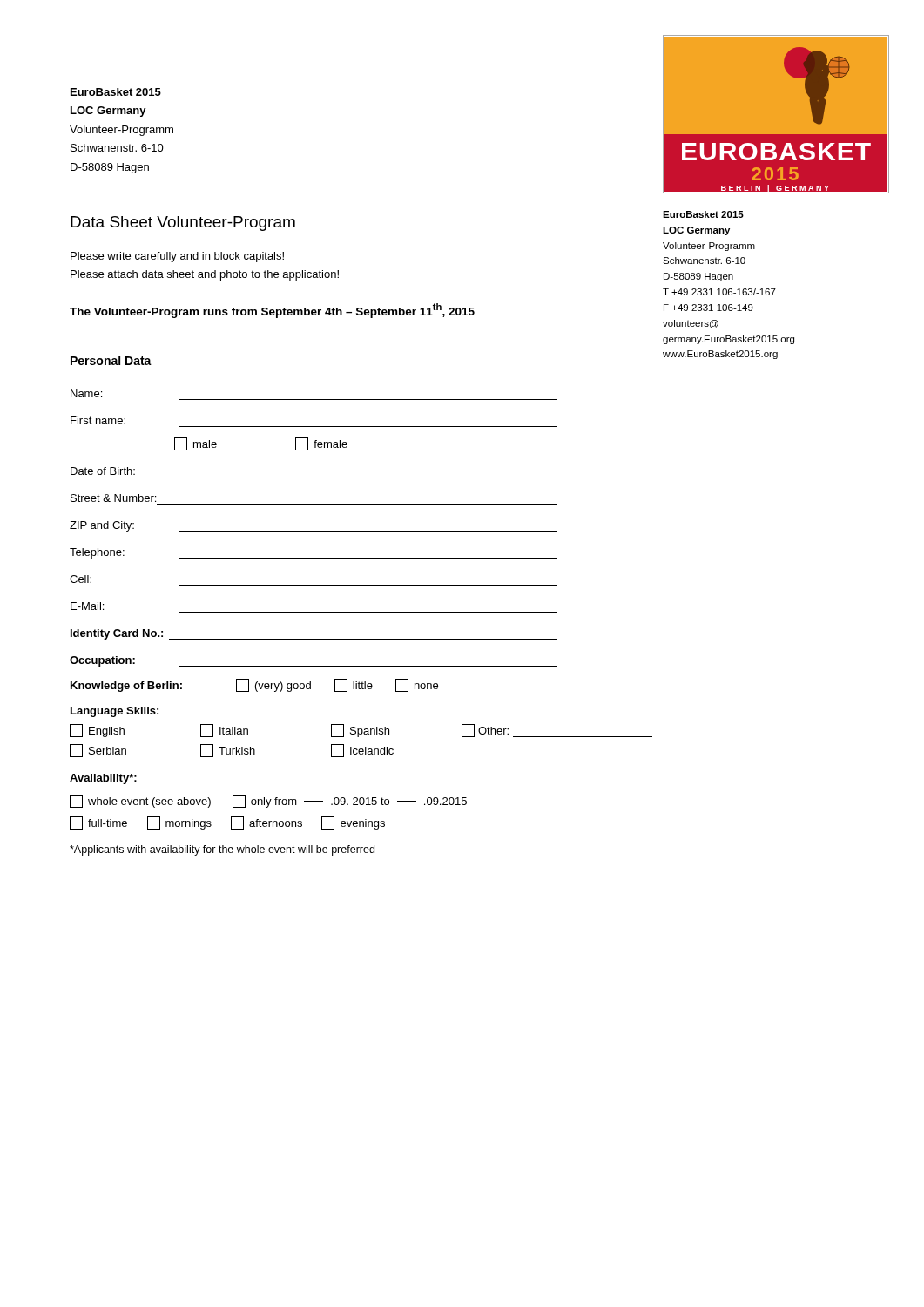Find the footnote with the text "Applicants with availability for the whole event"
The width and height of the screenshot is (924, 1307).
click(x=222, y=849)
